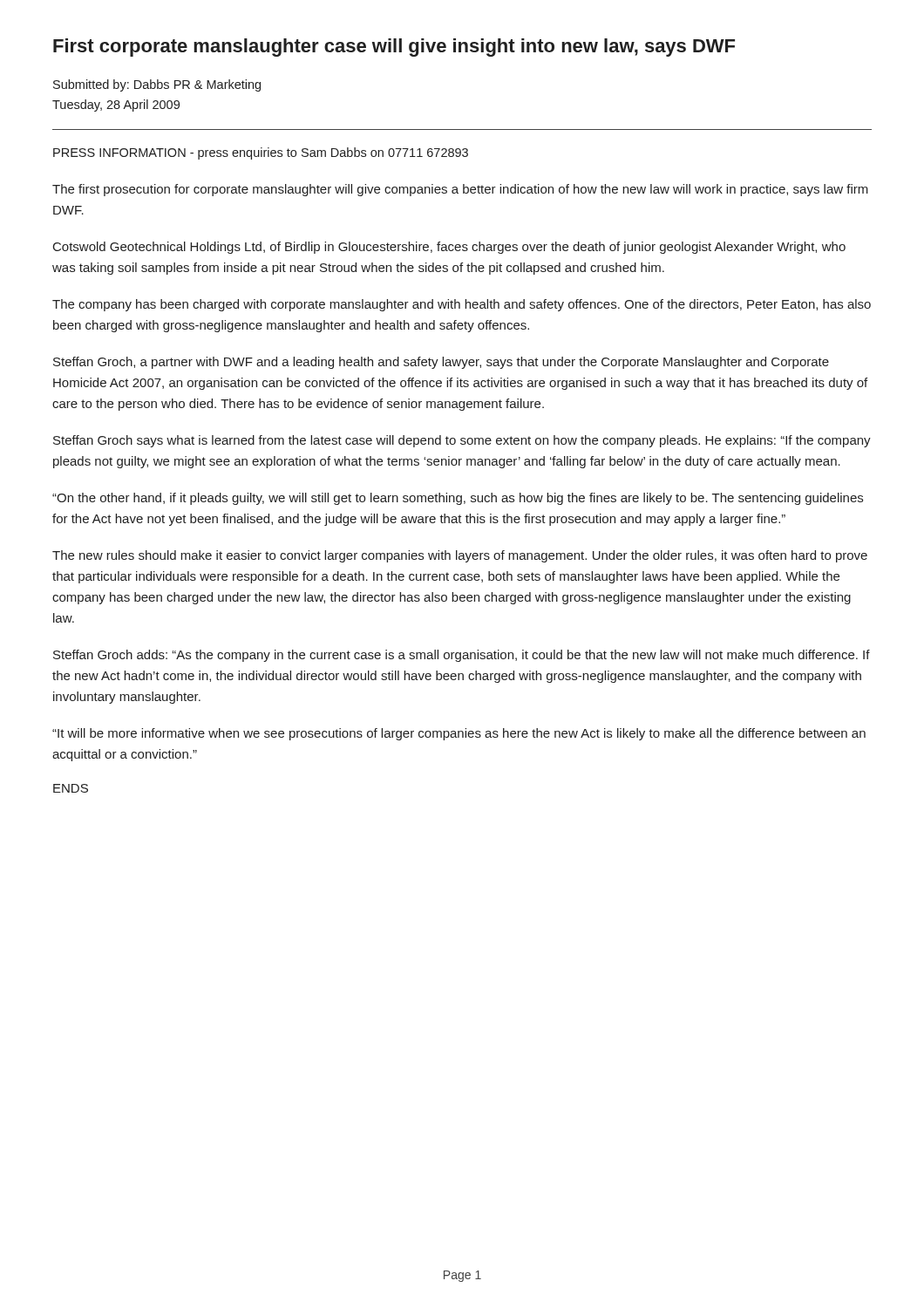Locate the passage starting "Cotswold Geotechnical Holdings Ltd, of Birdlip in"
This screenshot has width=924, height=1308.
pyautogui.click(x=449, y=257)
